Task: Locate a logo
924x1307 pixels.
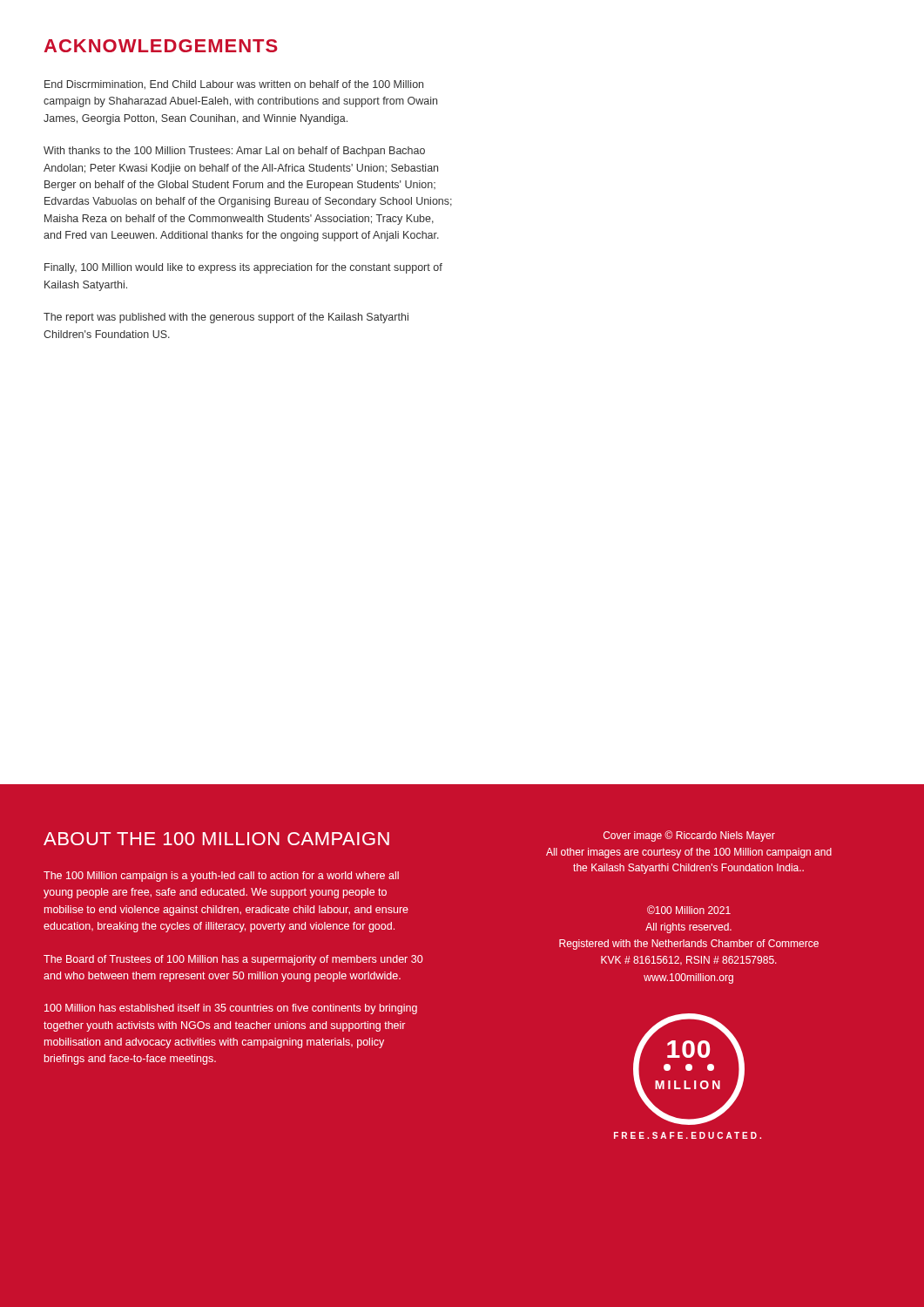Action: click(689, 1076)
